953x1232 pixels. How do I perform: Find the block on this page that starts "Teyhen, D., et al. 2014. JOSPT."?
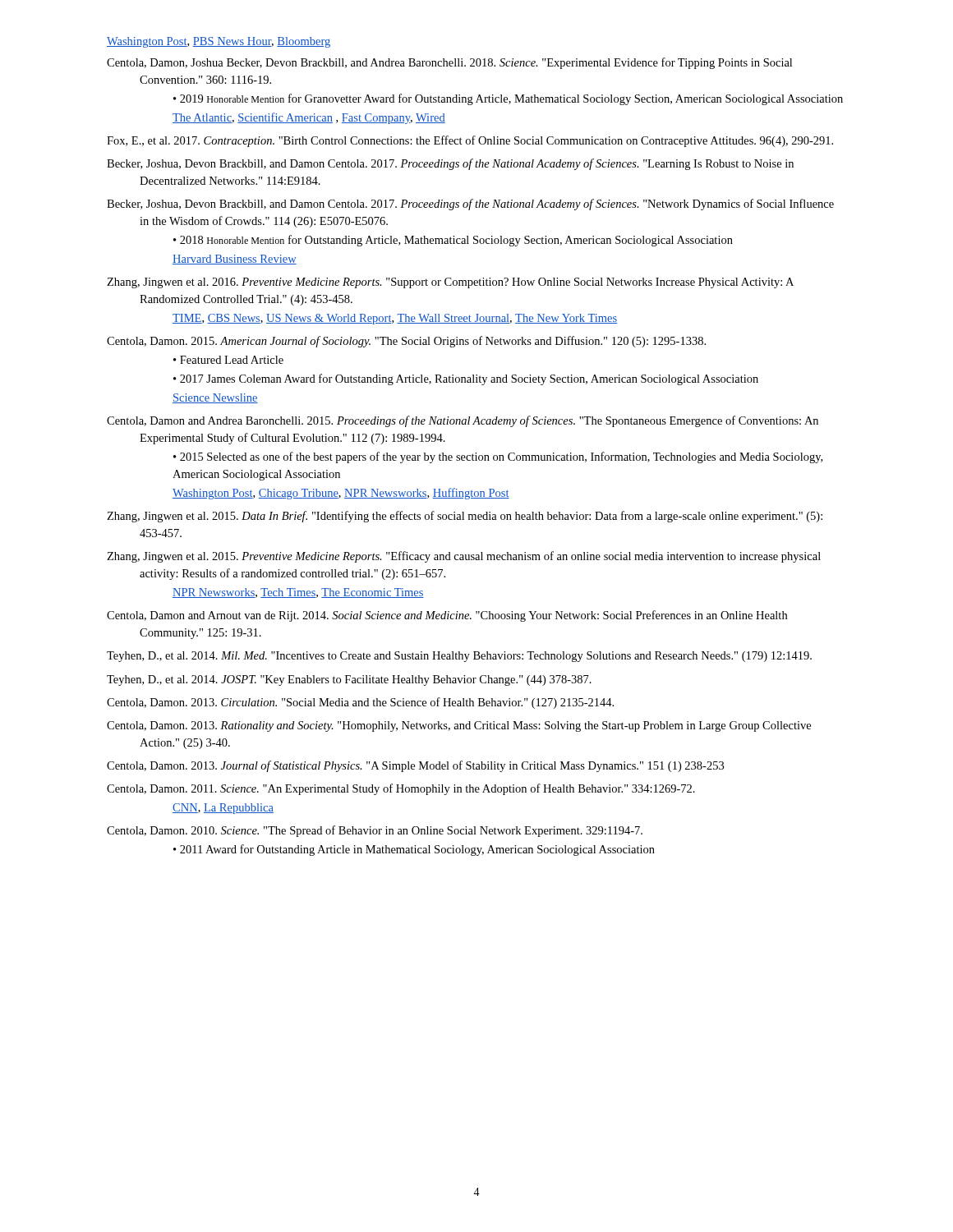(x=349, y=679)
